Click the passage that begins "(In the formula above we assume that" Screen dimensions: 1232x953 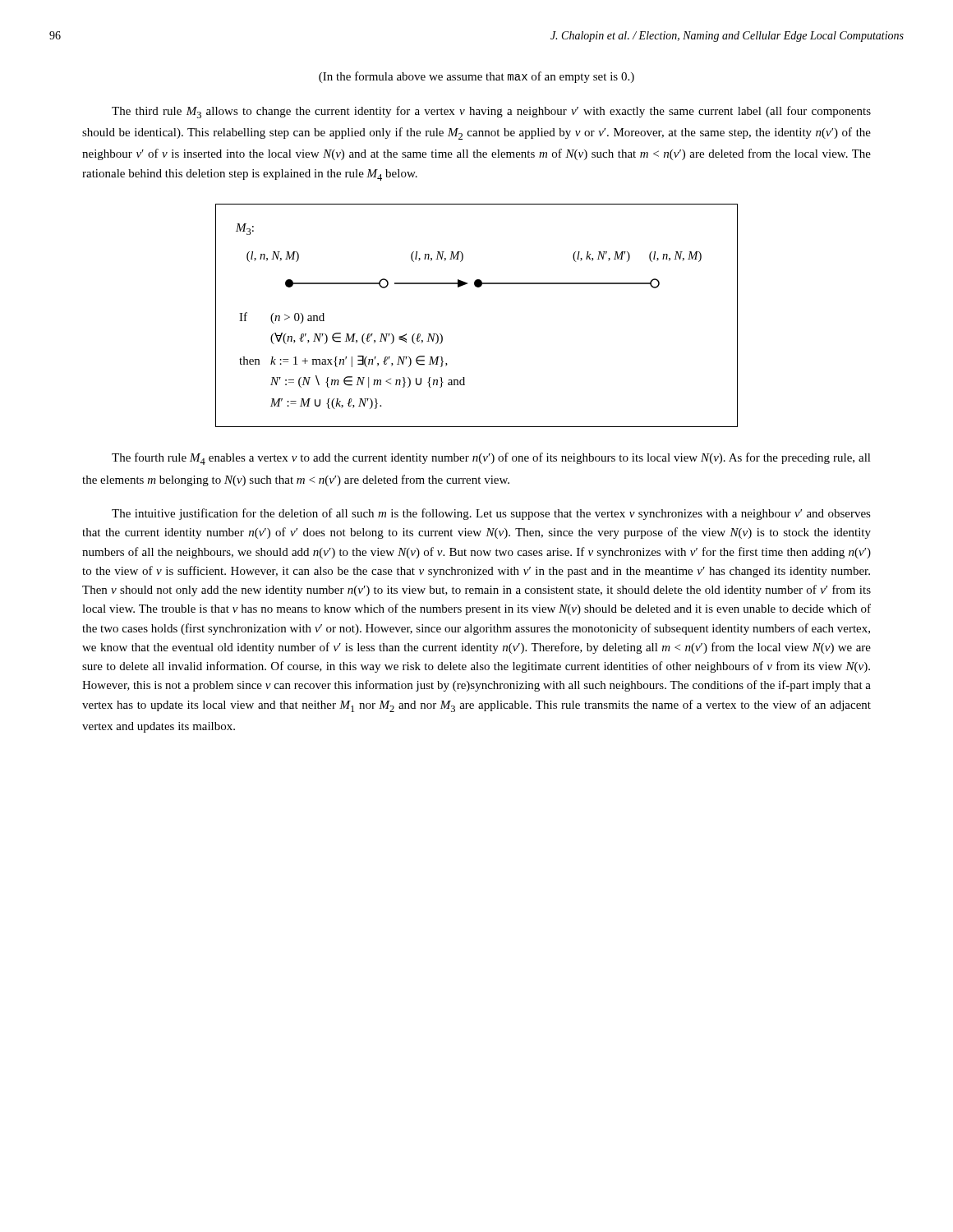[476, 77]
